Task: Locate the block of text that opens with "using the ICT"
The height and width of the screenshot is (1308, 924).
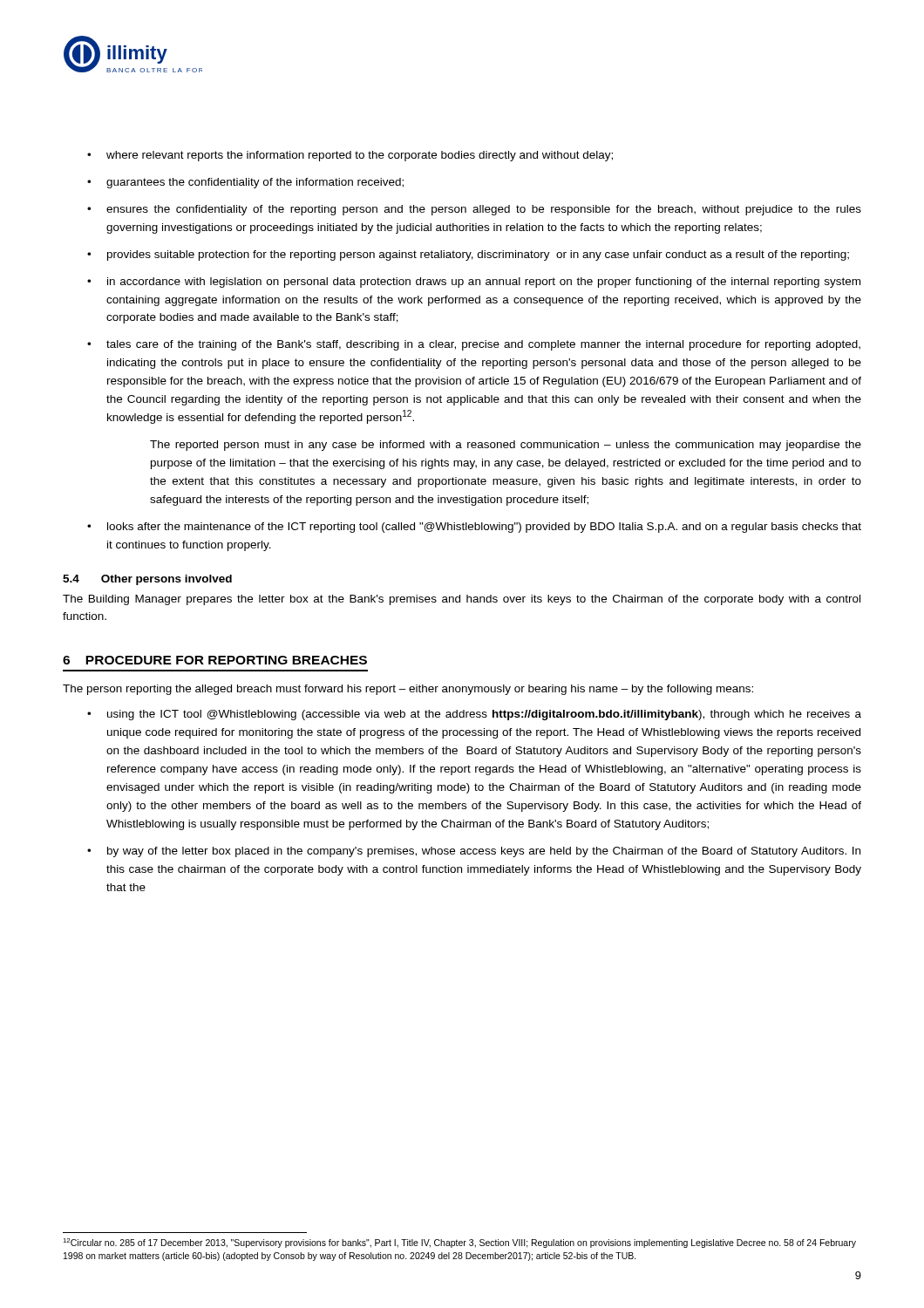Action: (484, 769)
